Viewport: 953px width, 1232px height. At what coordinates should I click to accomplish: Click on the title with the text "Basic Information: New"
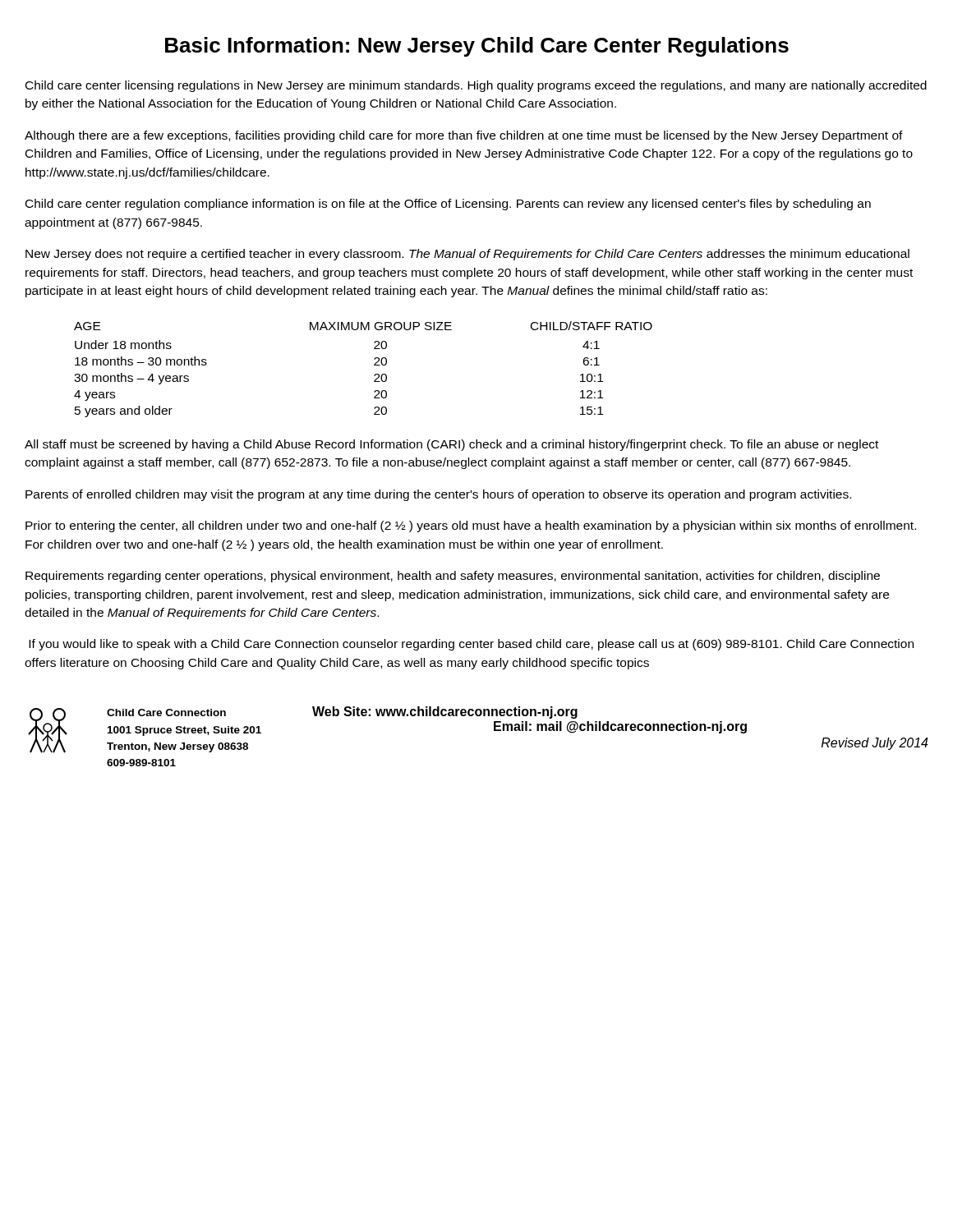pyautogui.click(x=476, y=46)
